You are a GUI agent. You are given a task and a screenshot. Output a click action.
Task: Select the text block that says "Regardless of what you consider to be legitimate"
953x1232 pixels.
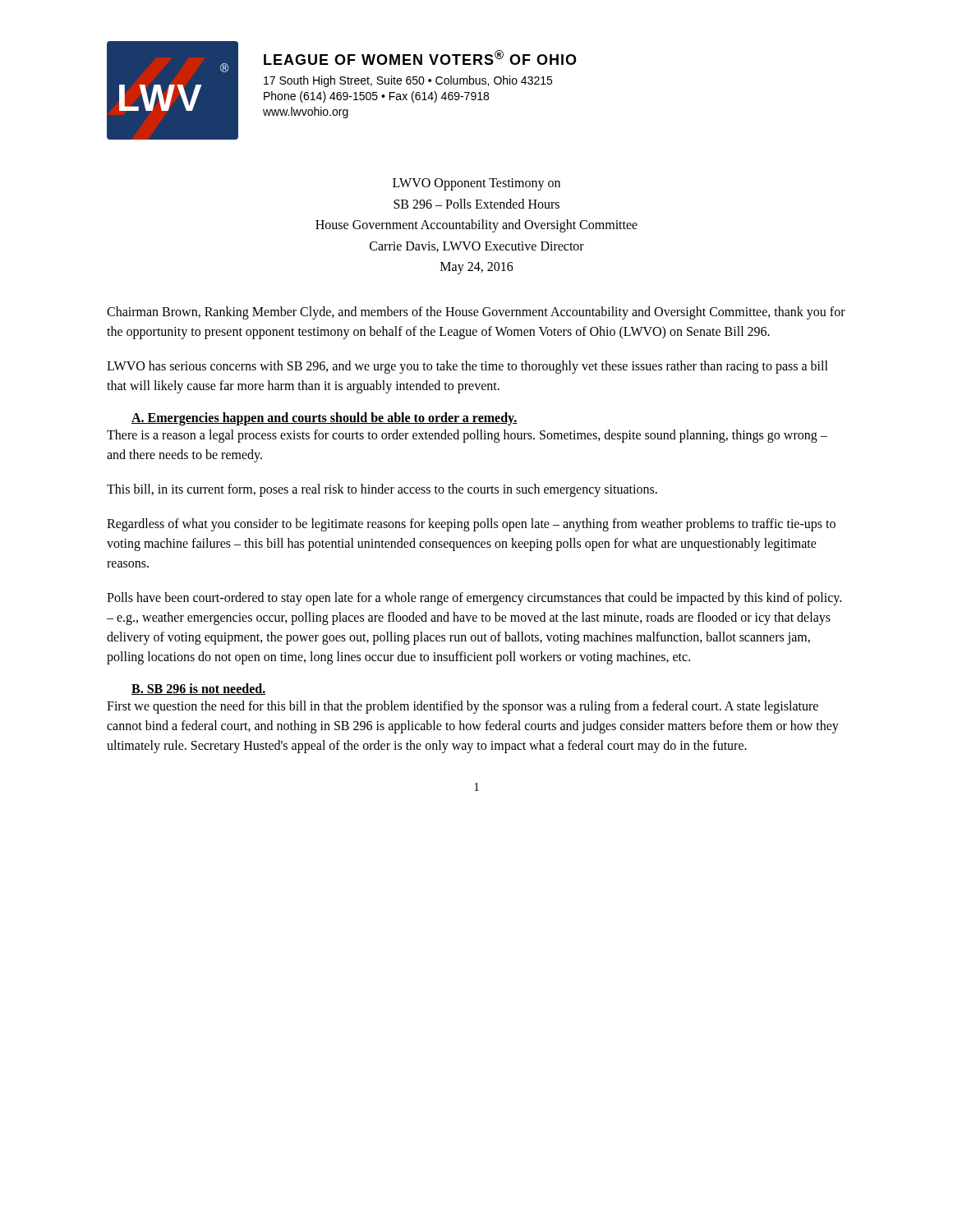tap(471, 543)
